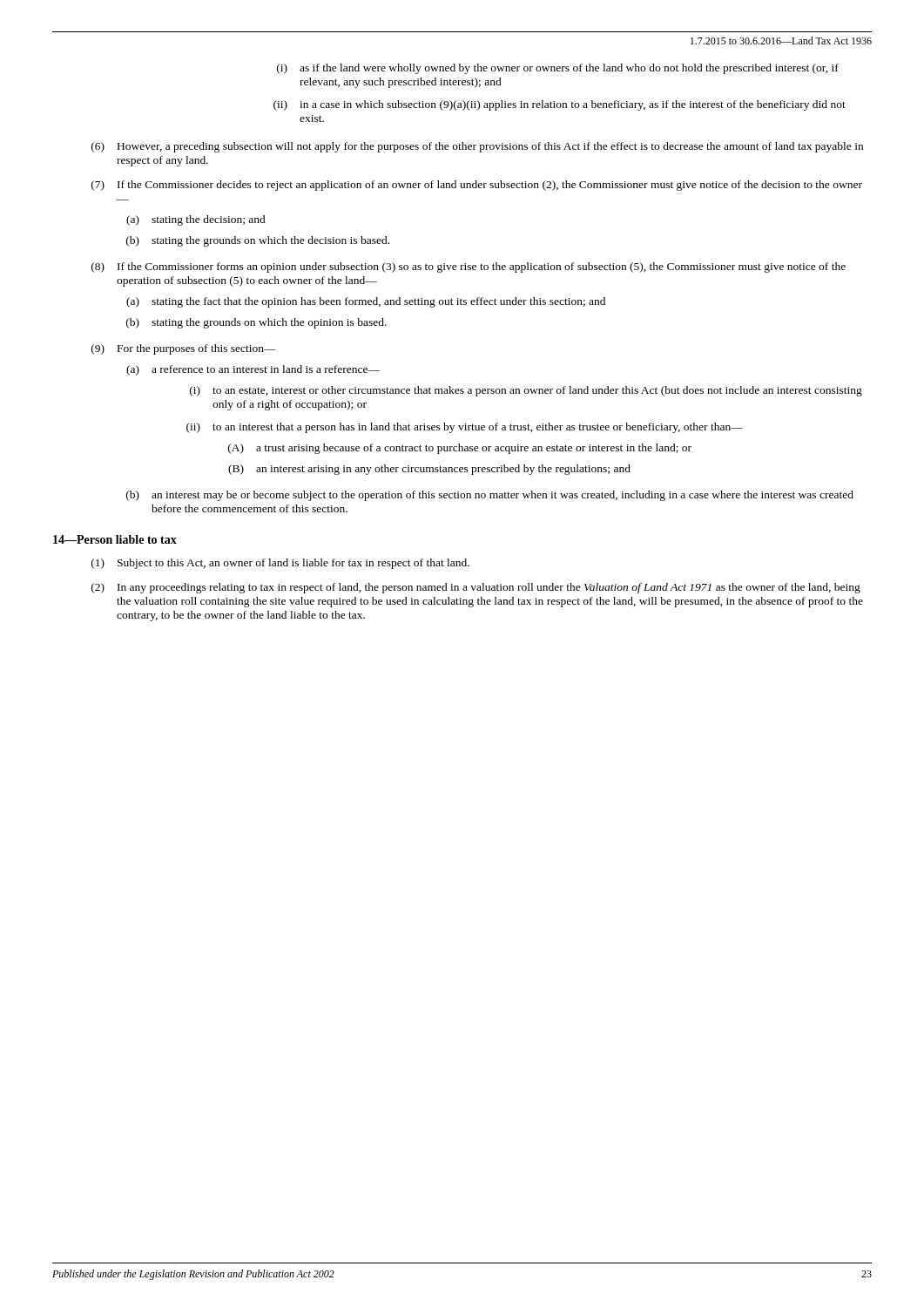Point to the text block starting "(i) to an estate, interest or"
Viewport: 924px width, 1307px height.
click(514, 397)
